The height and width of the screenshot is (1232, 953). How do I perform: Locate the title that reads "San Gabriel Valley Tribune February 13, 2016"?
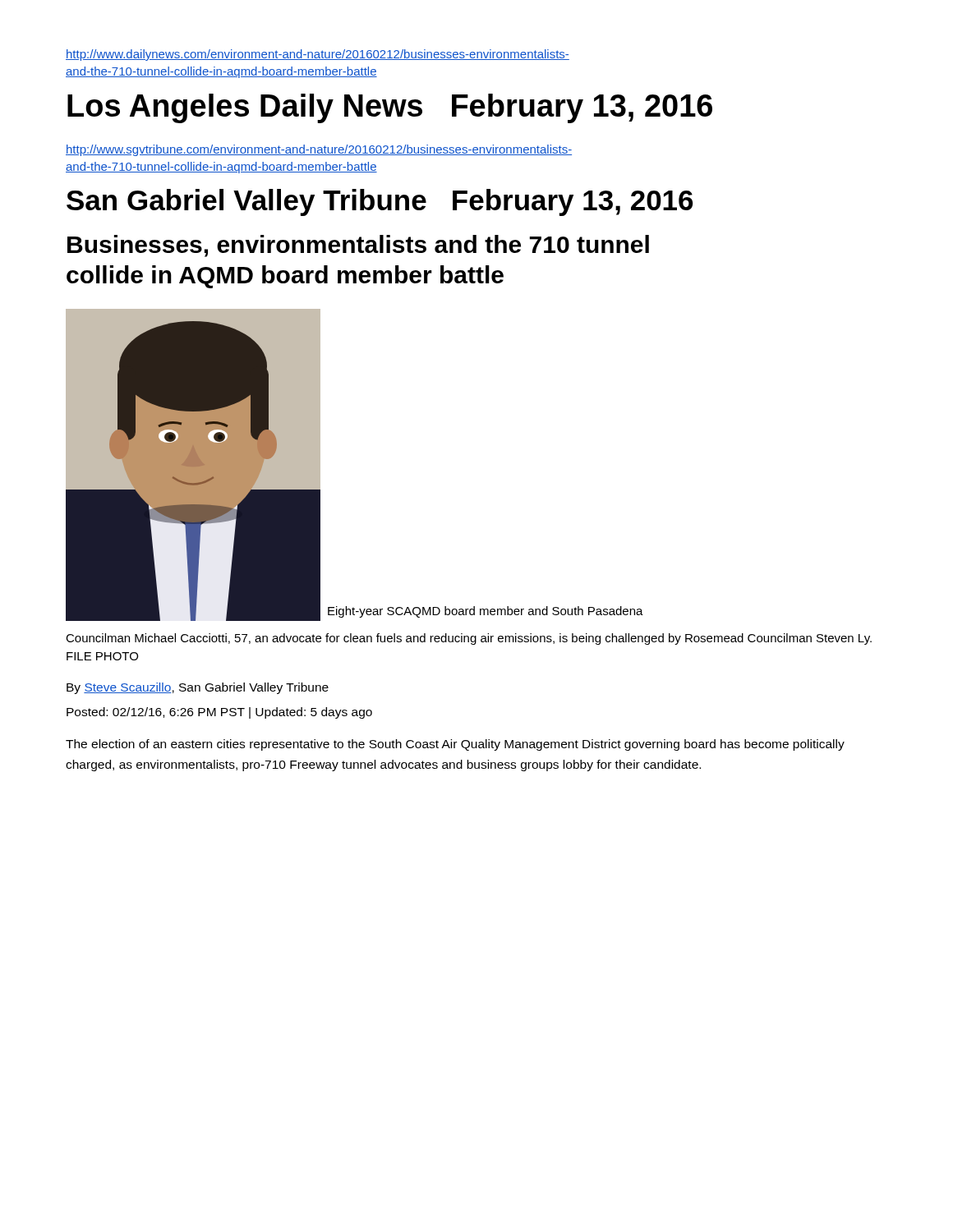coord(380,200)
